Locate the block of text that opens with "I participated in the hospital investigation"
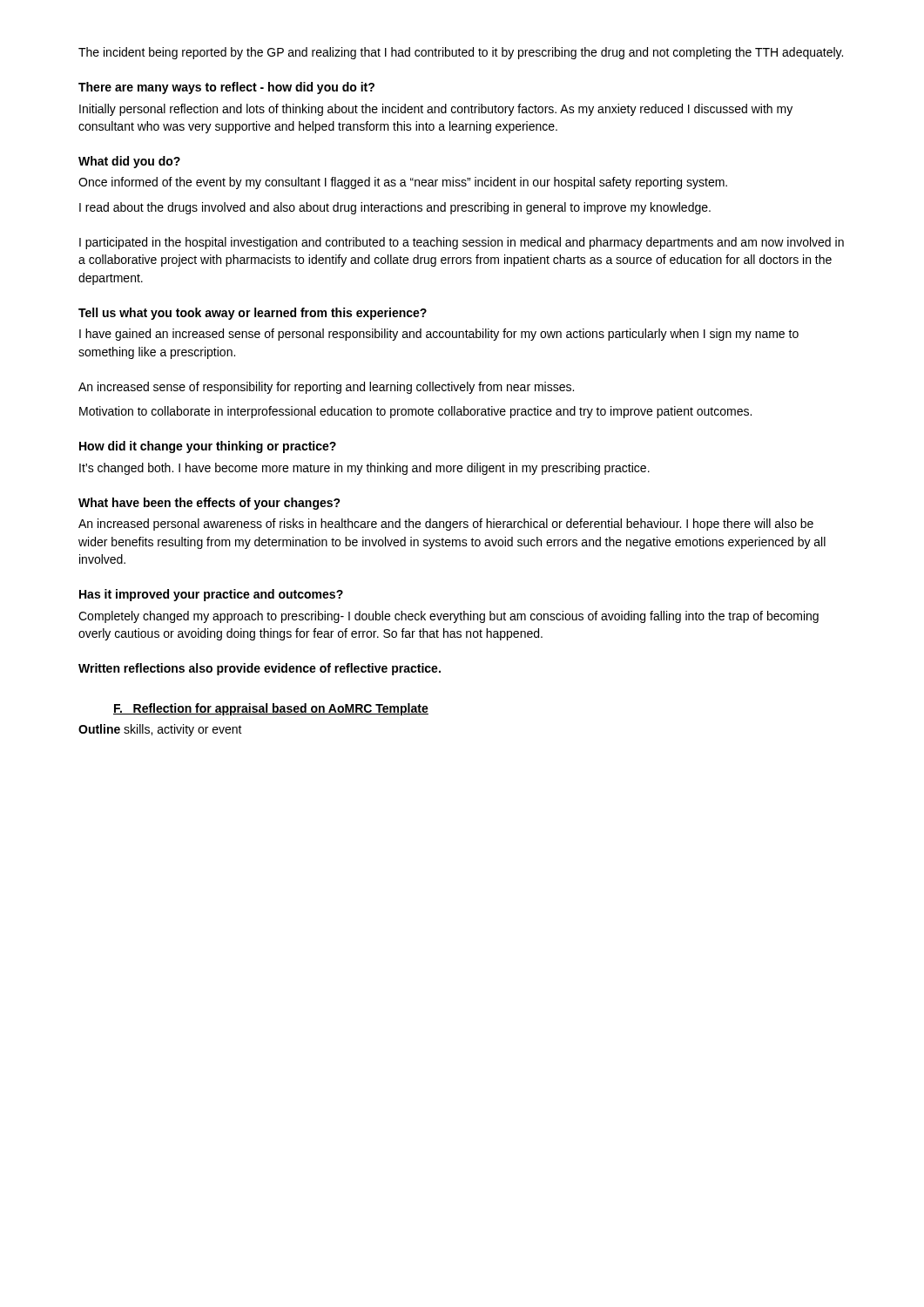924x1307 pixels. click(461, 260)
